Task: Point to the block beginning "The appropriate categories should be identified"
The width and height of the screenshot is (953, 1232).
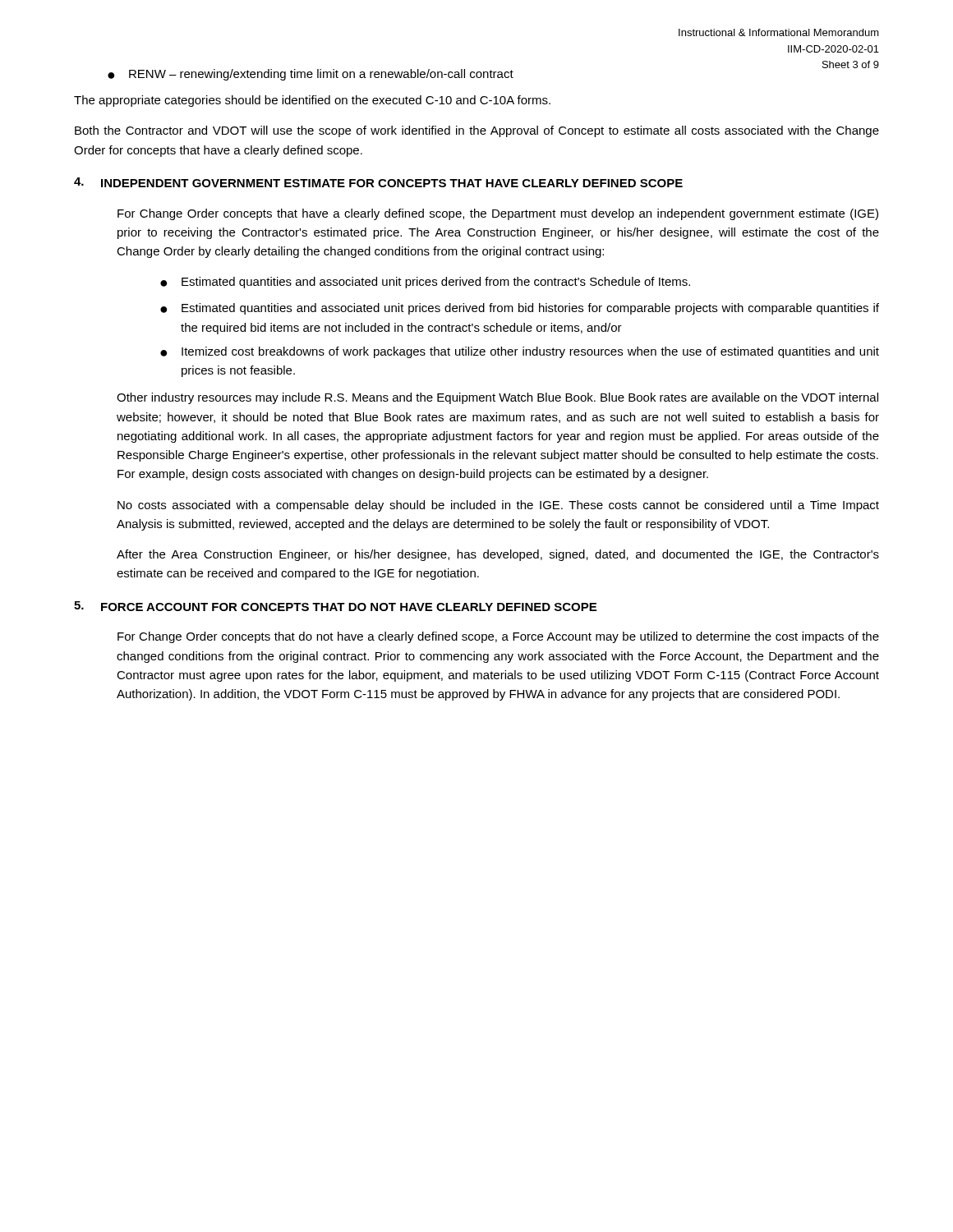Action: click(313, 100)
